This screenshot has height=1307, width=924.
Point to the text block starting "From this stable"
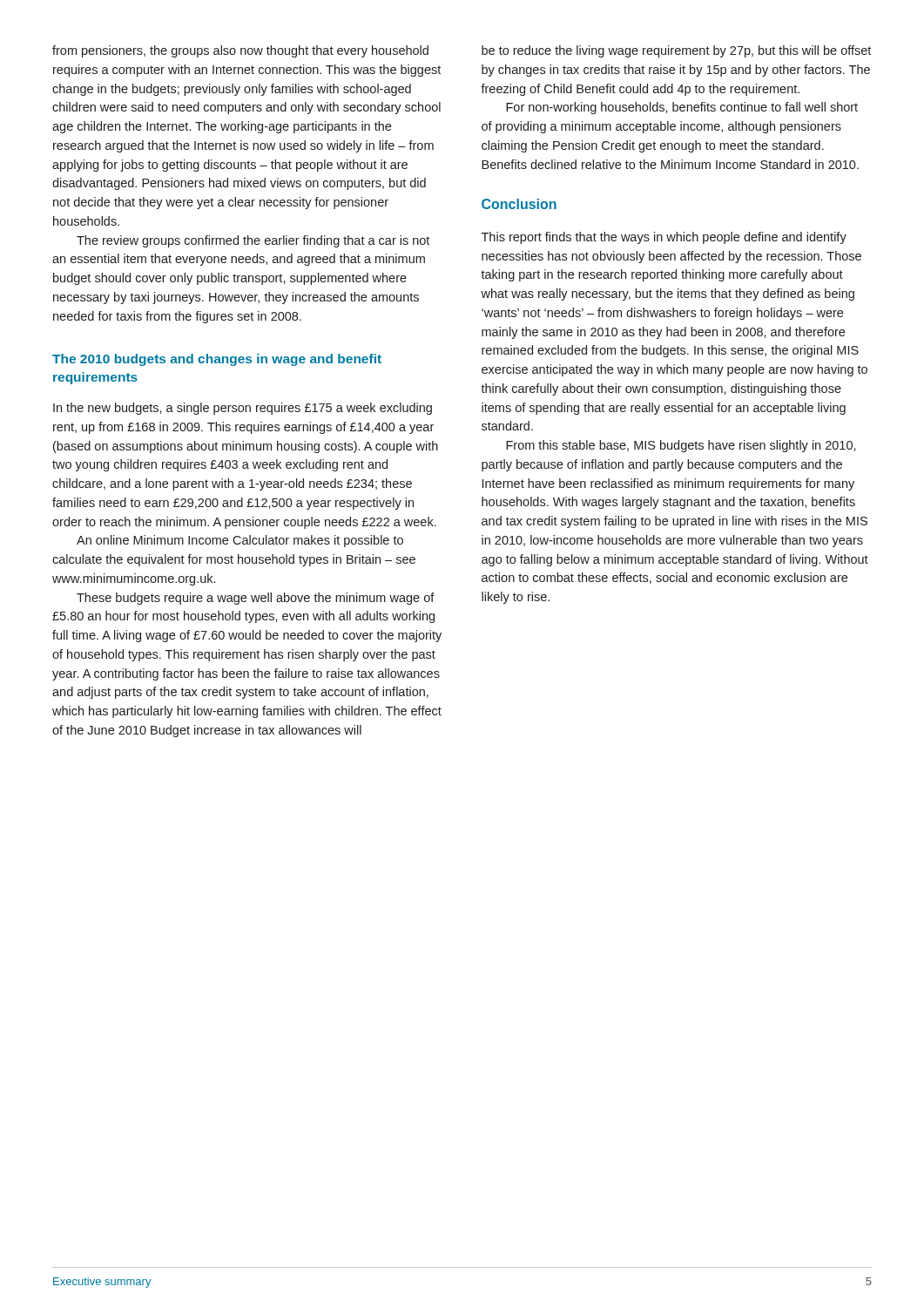tap(676, 522)
